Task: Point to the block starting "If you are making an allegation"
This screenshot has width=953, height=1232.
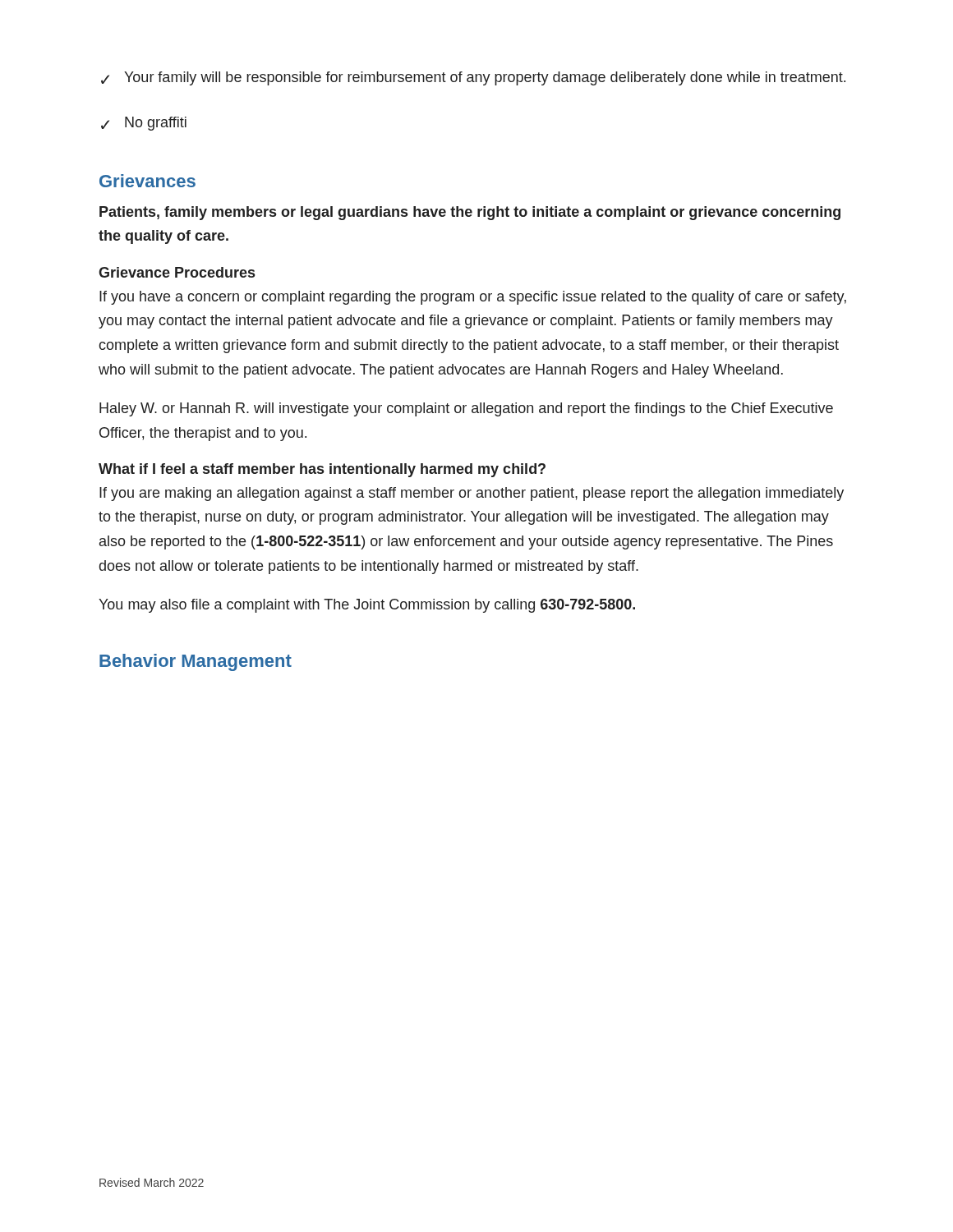Action: [x=471, y=529]
